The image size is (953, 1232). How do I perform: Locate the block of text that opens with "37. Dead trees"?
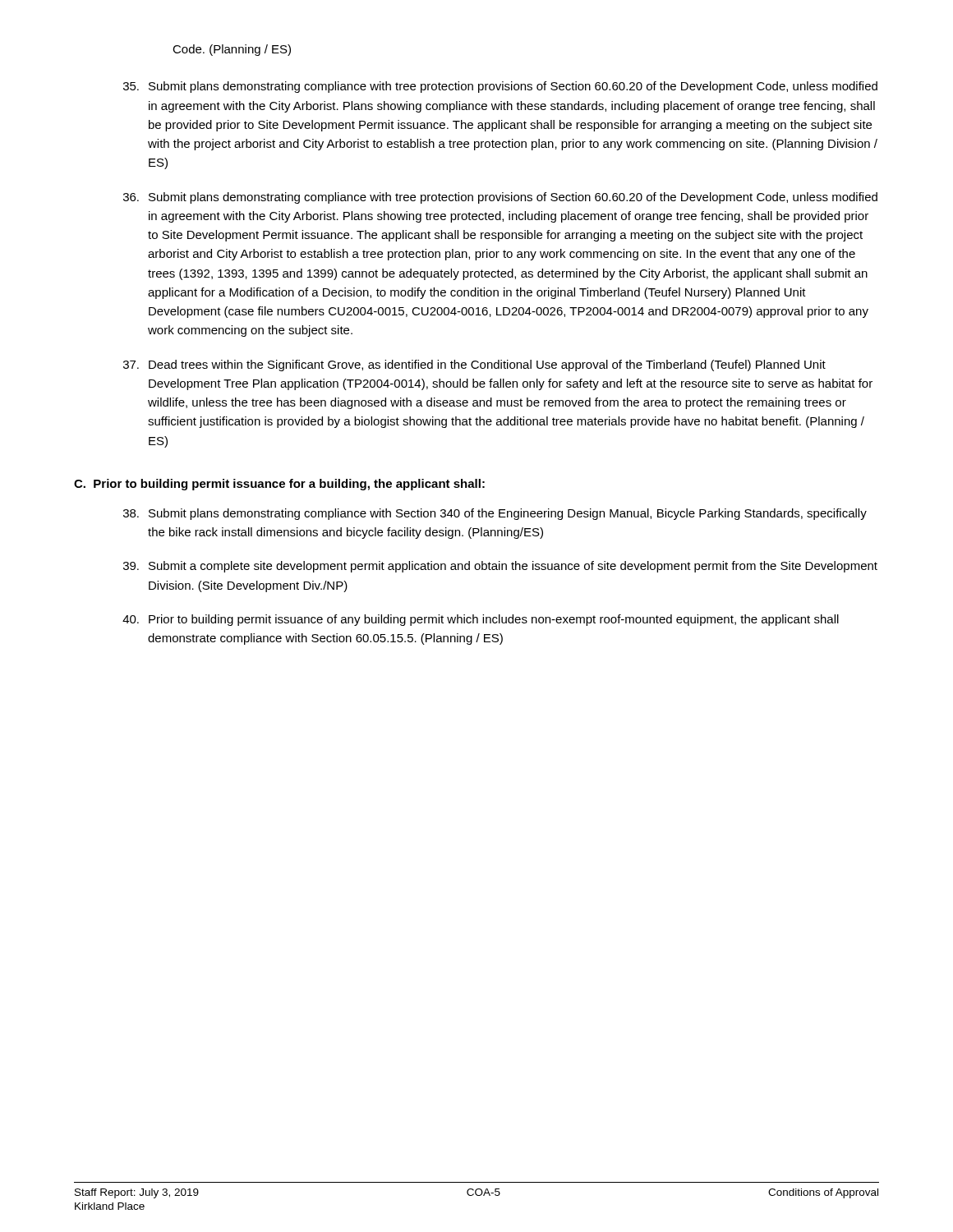coord(476,402)
